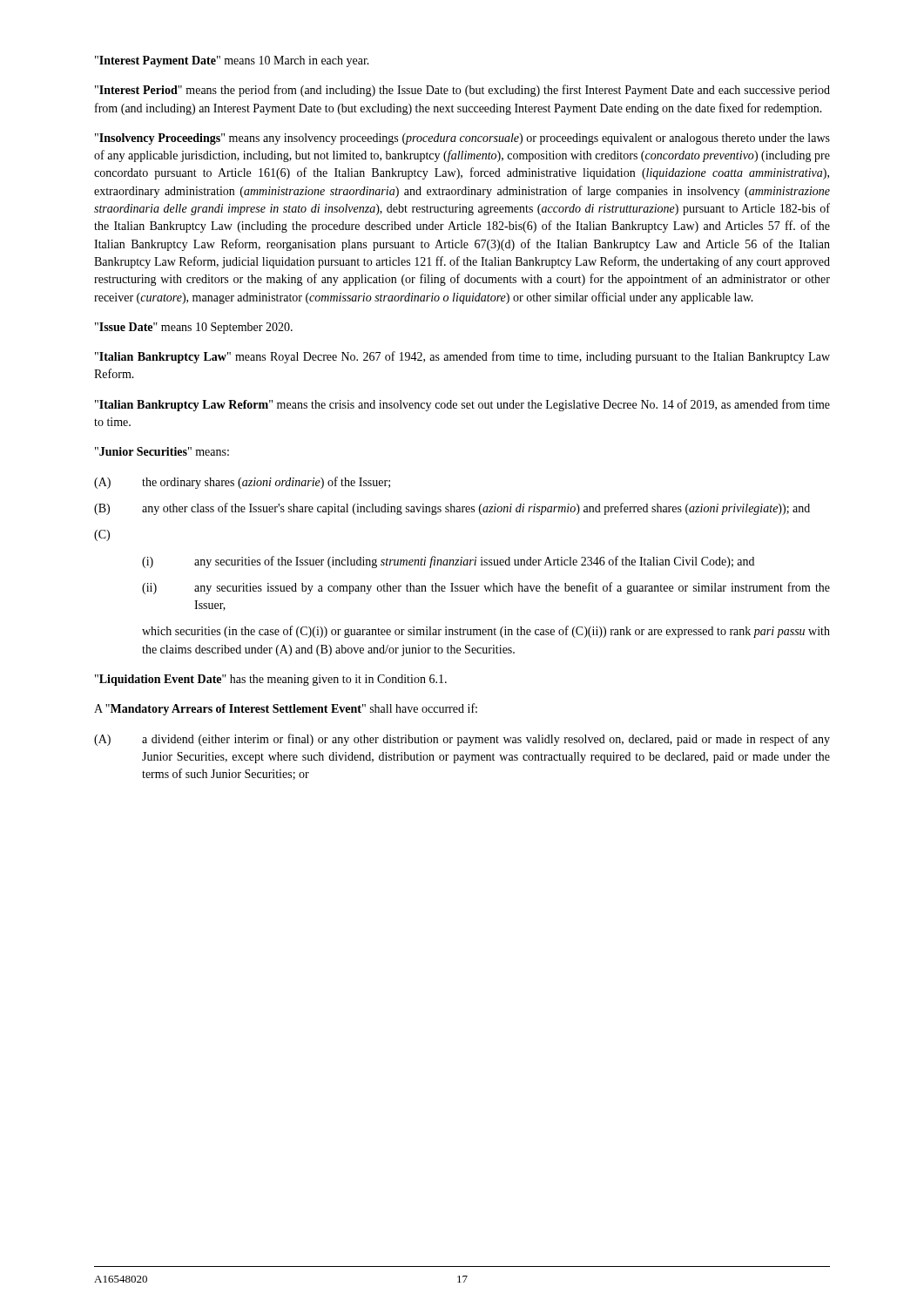Locate the block of text that opens with "(i) any securities"
Screen dimensions: 1307x924
(486, 562)
